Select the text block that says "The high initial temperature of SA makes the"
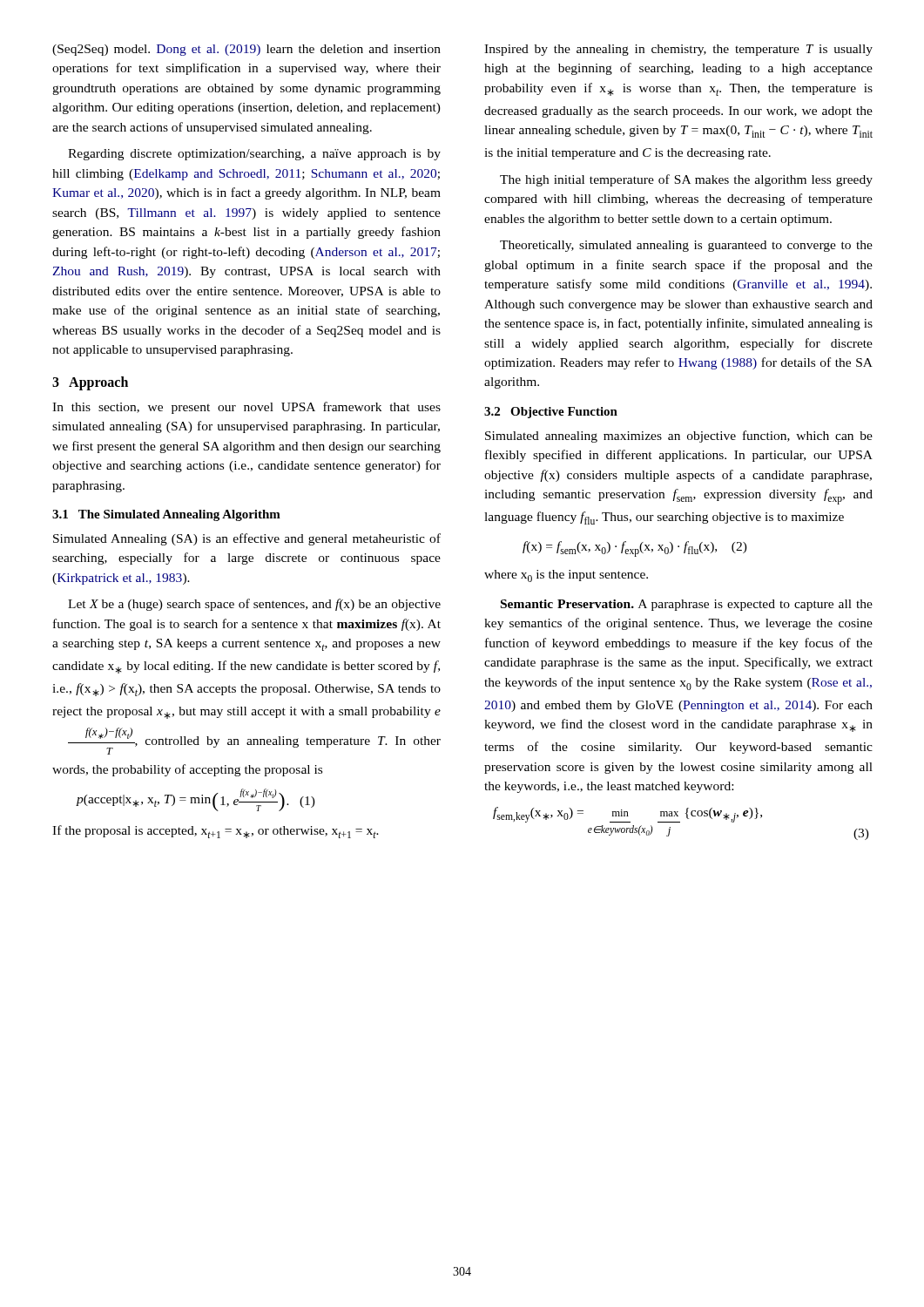Image resolution: width=924 pixels, height=1307 pixels. (x=678, y=199)
